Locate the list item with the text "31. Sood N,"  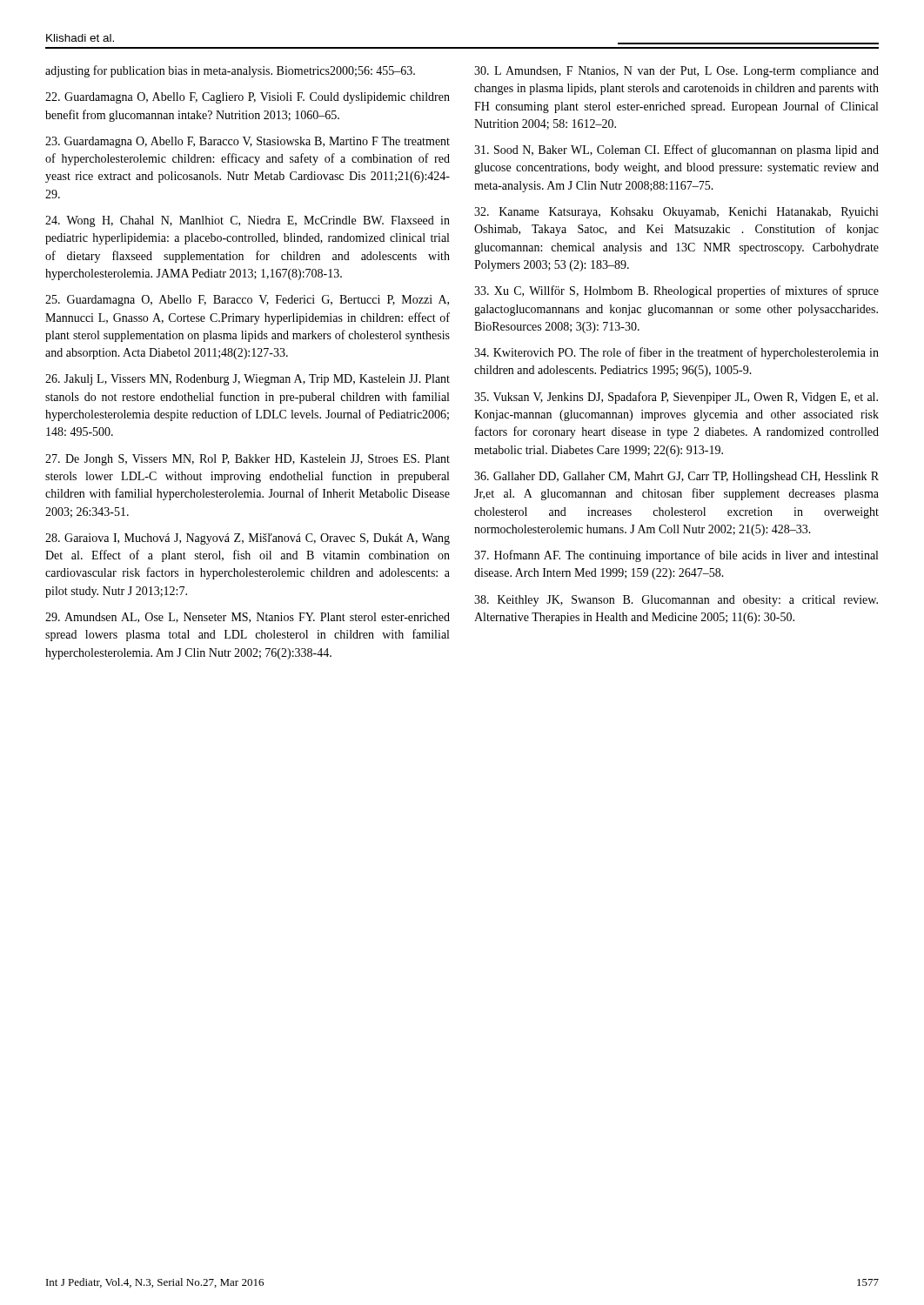pyautogui.click(x=676, y=168)
